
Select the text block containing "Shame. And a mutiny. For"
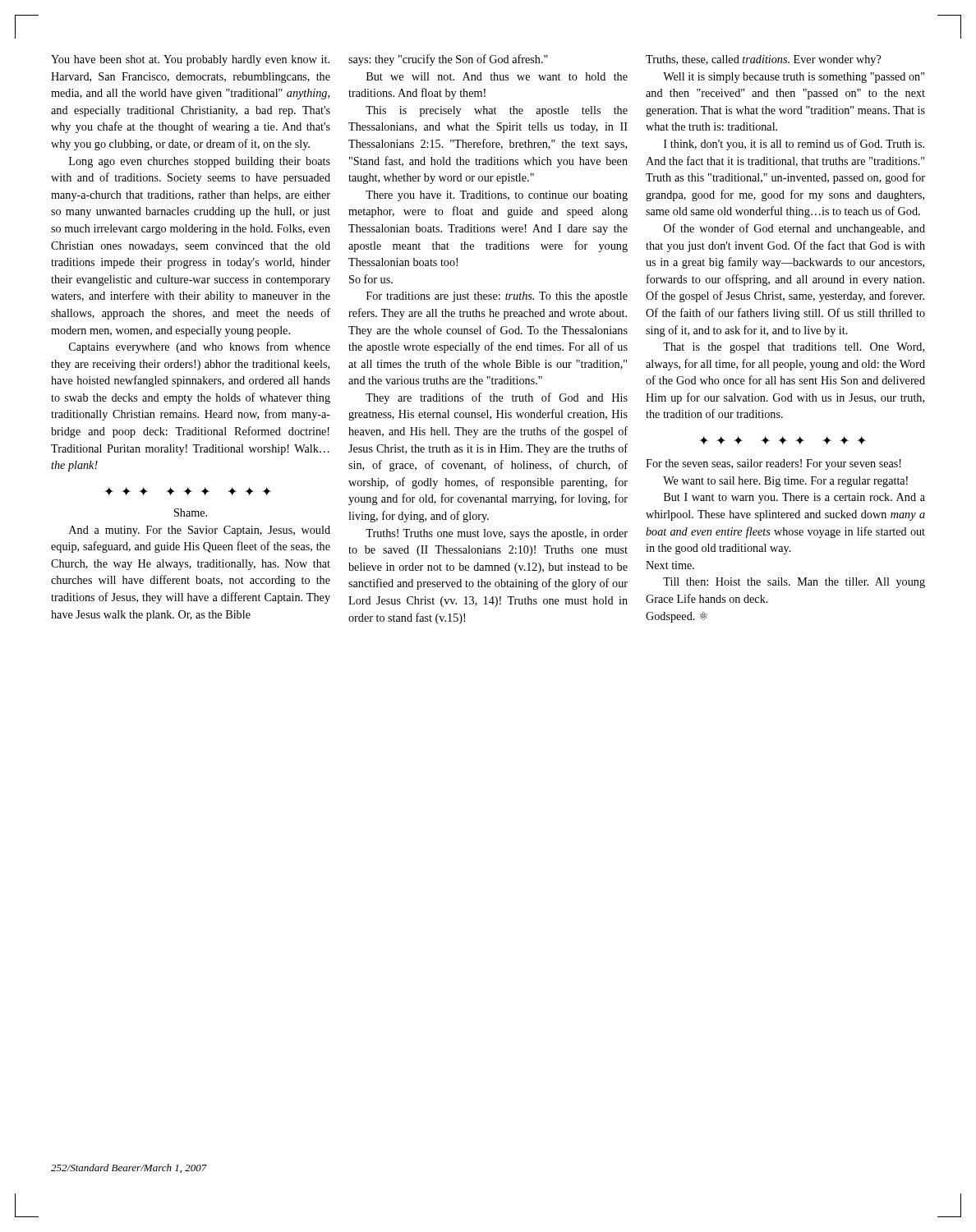point(191,564)
